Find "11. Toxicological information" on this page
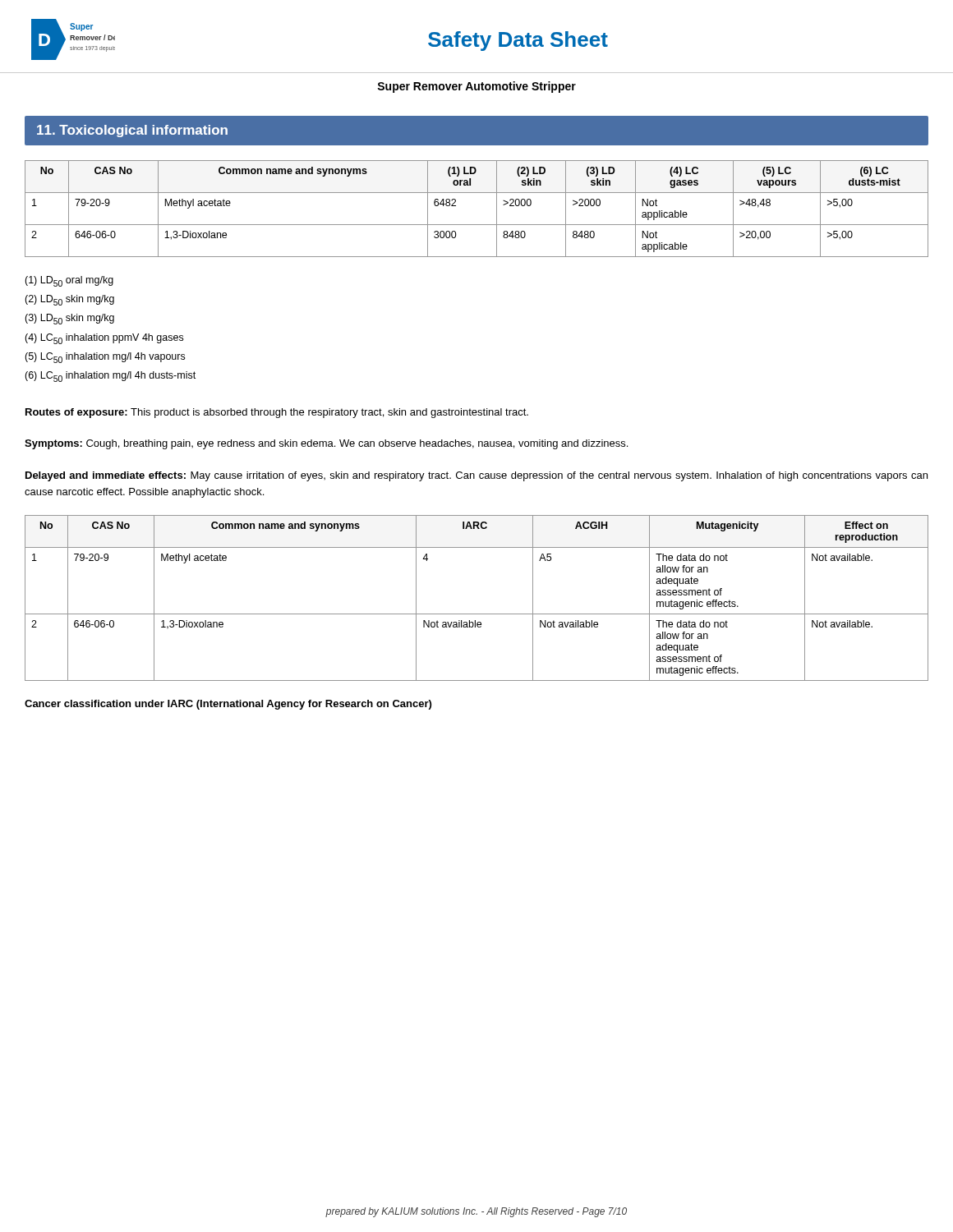Screen dimensions: 1232x953 [x=132, y=130]
